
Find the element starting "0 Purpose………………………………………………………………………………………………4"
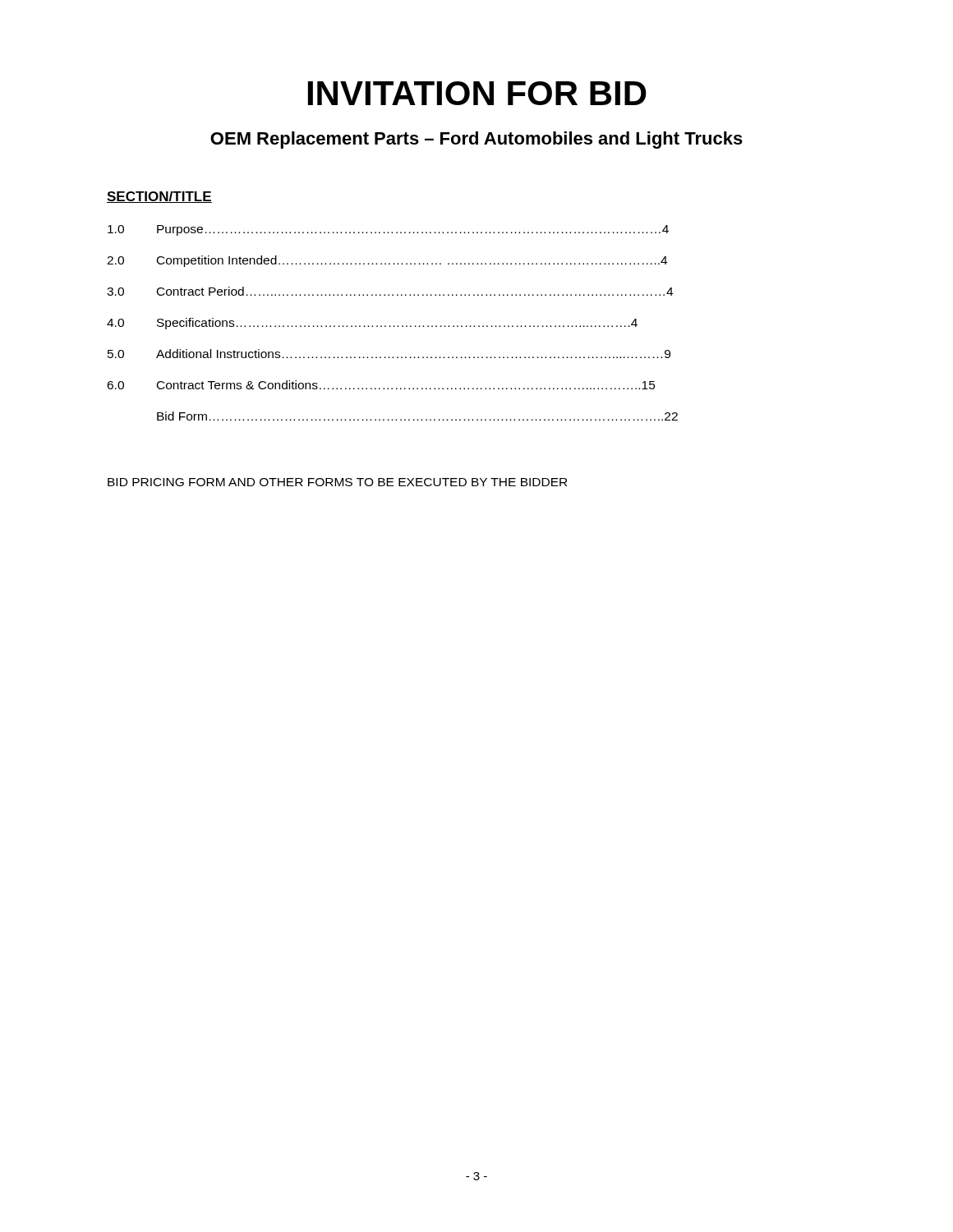(x=476, y=229)
